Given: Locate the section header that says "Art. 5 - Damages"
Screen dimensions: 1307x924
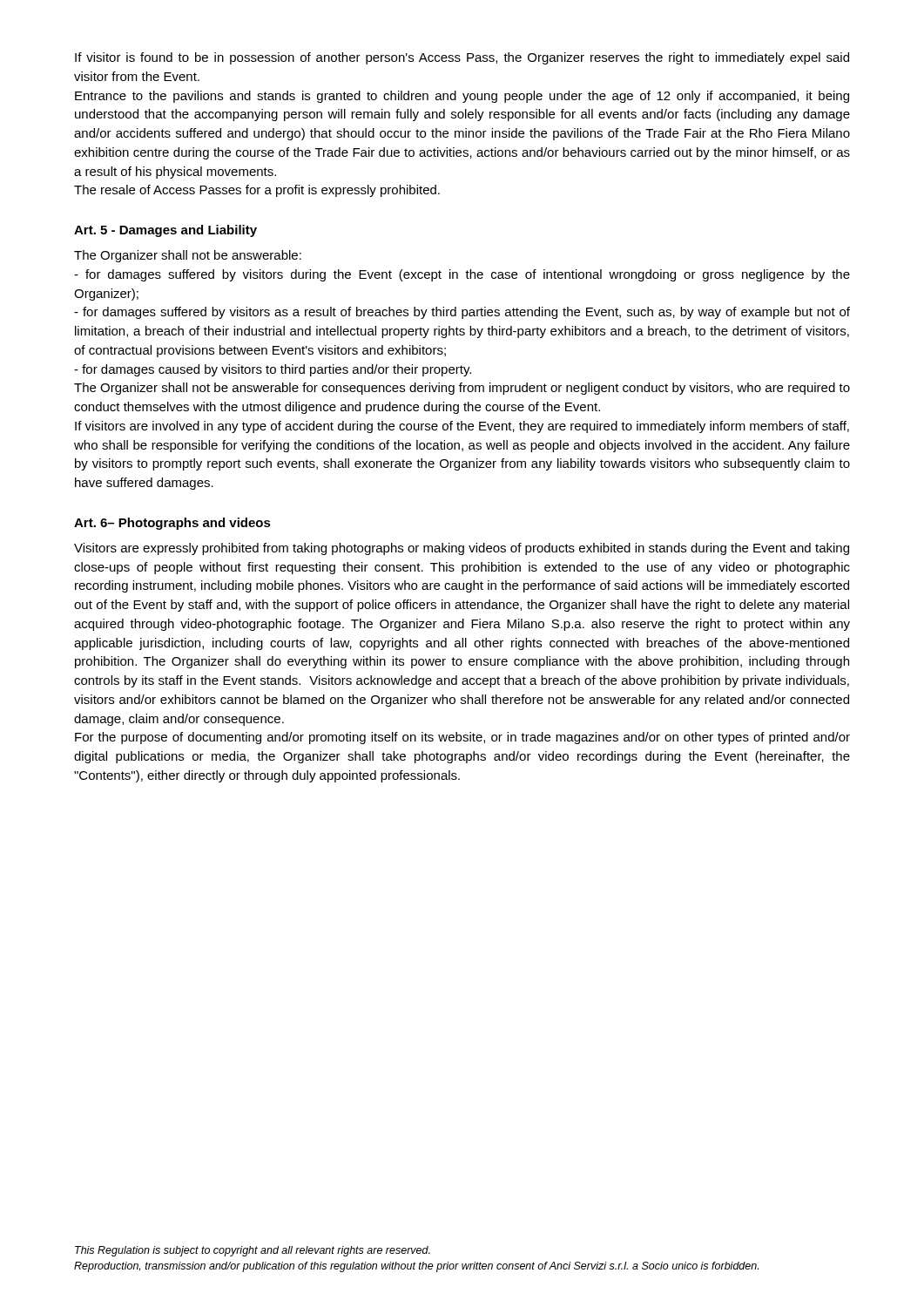Looking at the screenshot, I should 165,230.
